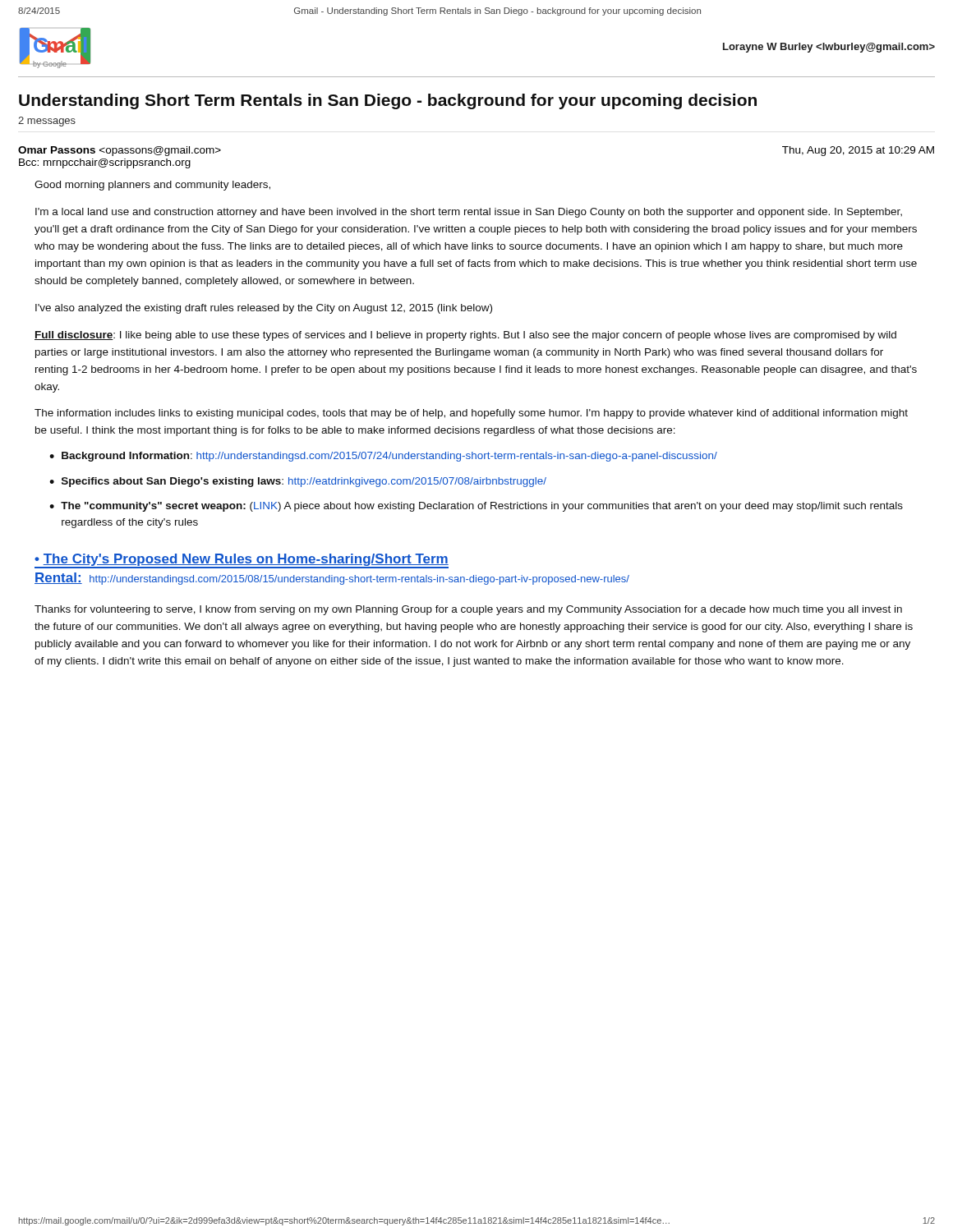Click the passage that begins "Good morning planners"
Image resolution: width=953 pixels, height=1232 pixels.
coord(153,185)
